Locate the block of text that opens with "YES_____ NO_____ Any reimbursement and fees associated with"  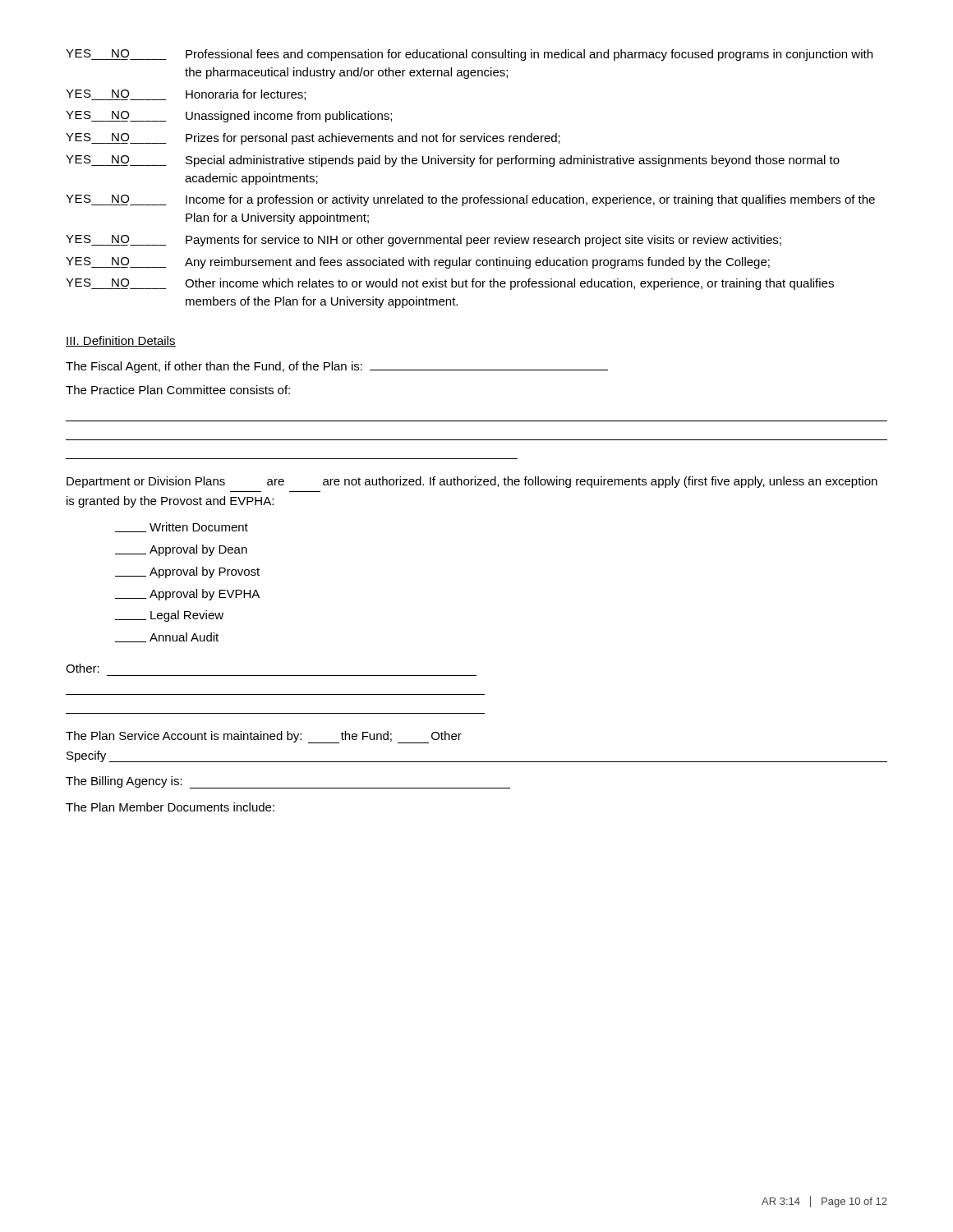click(476, 261)
